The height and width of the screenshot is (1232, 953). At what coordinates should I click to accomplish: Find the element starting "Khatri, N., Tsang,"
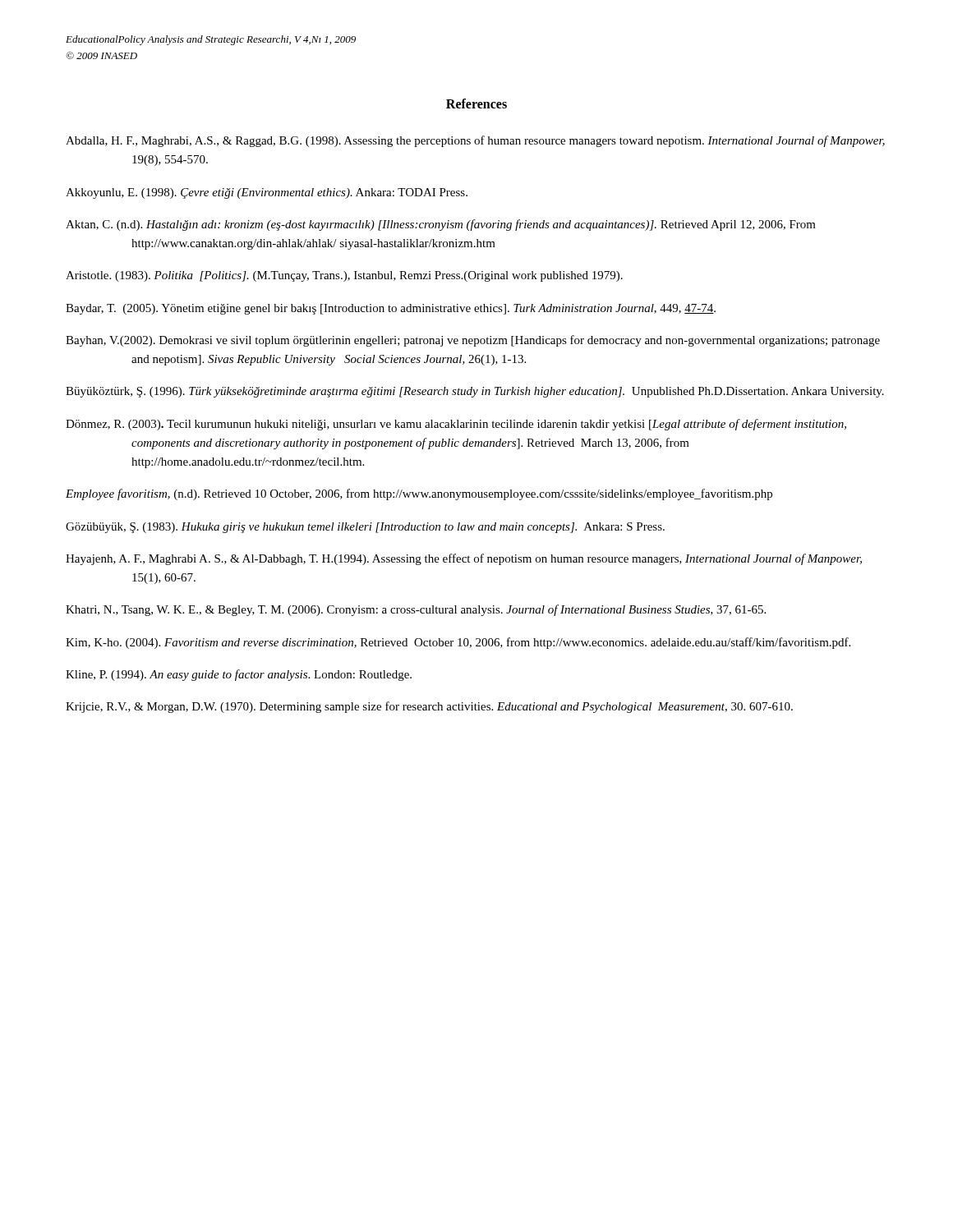(416, 610)
